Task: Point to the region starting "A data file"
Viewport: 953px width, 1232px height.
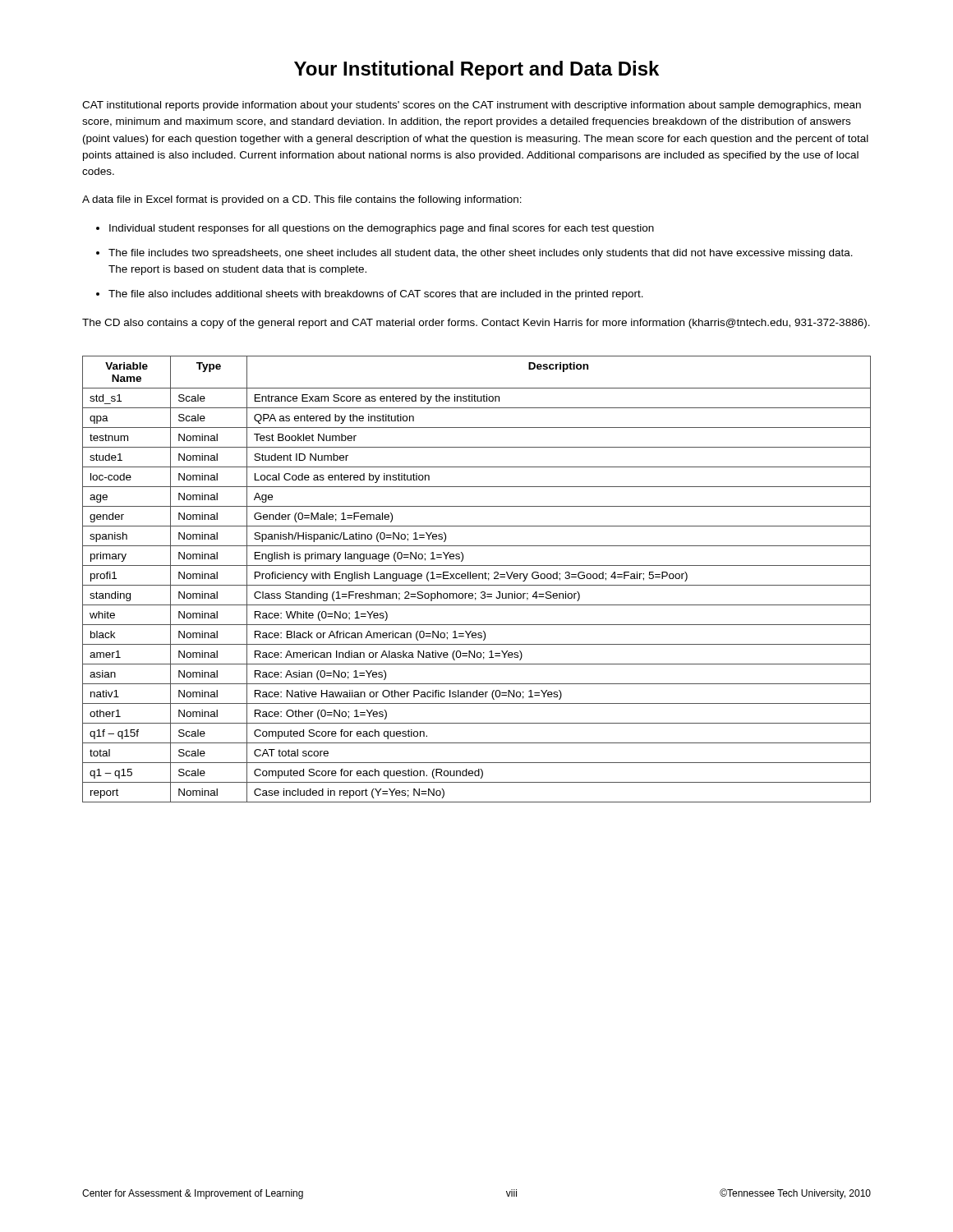Action: pos(302,199)
